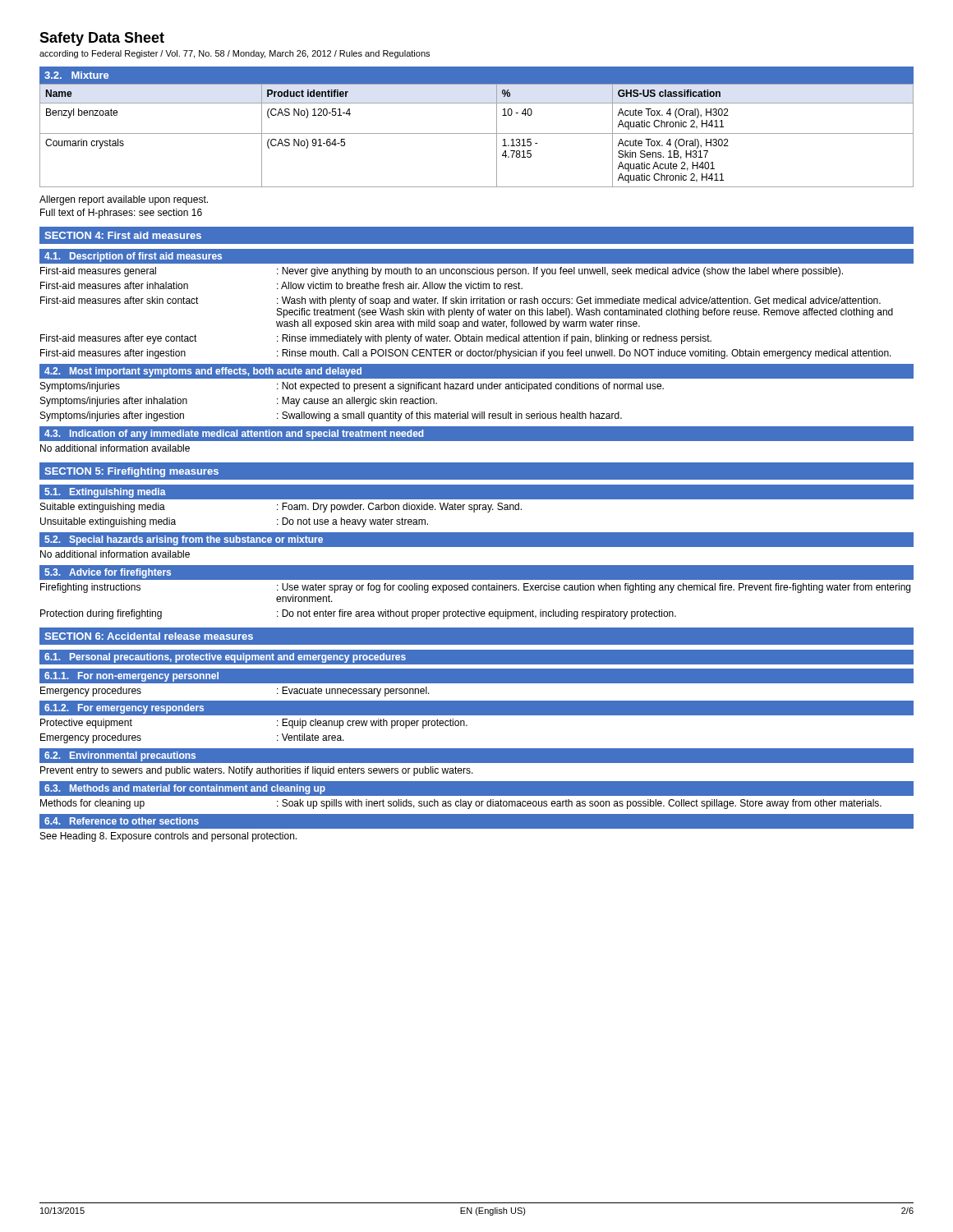Navigate to the region starting "Protection during firefighting : Do not enter"
Image resolution: width=953 pixels, height=1232 pixels.
point(476,614)
